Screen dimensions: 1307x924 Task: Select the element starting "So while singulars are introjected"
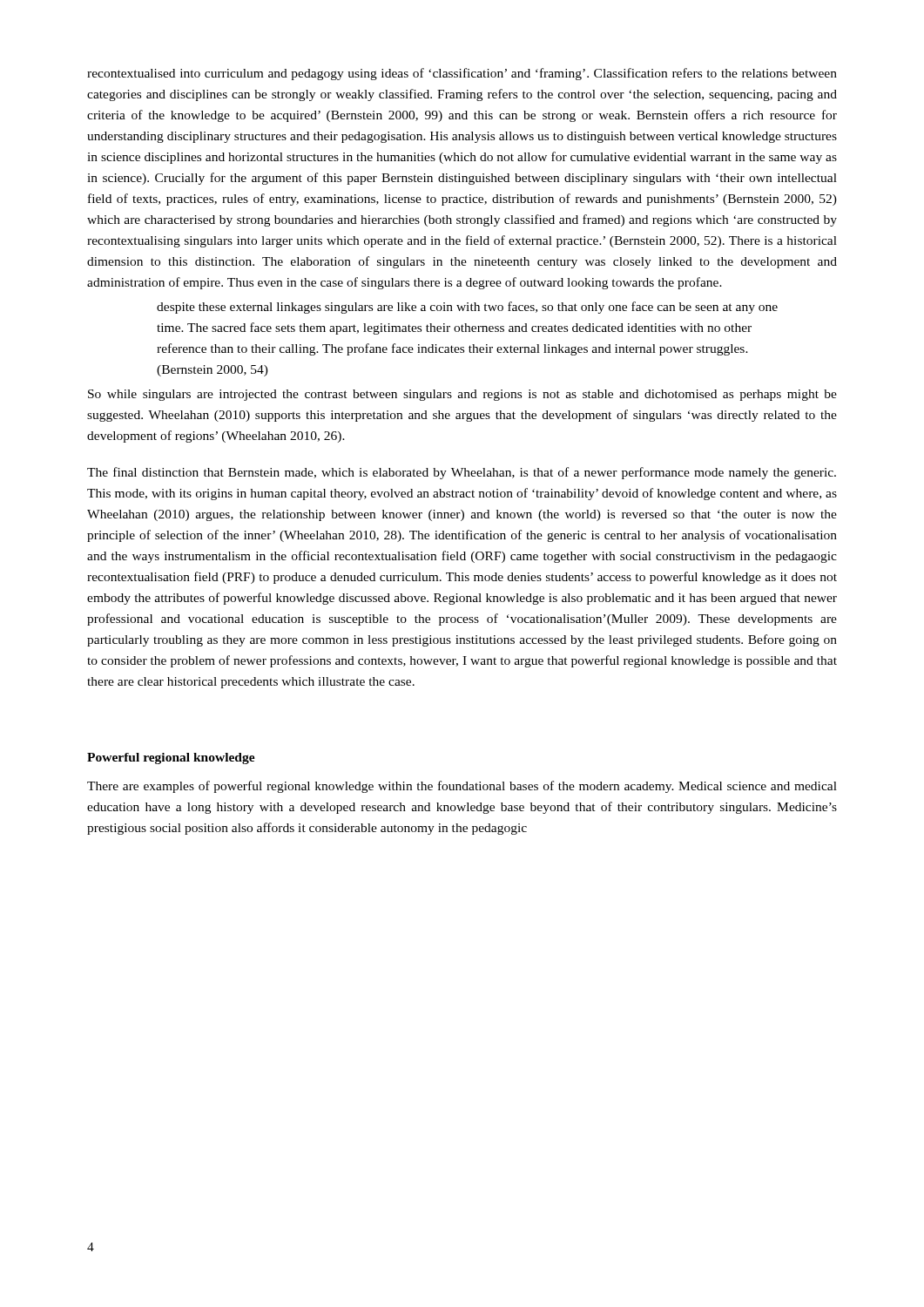pos(462,415)
